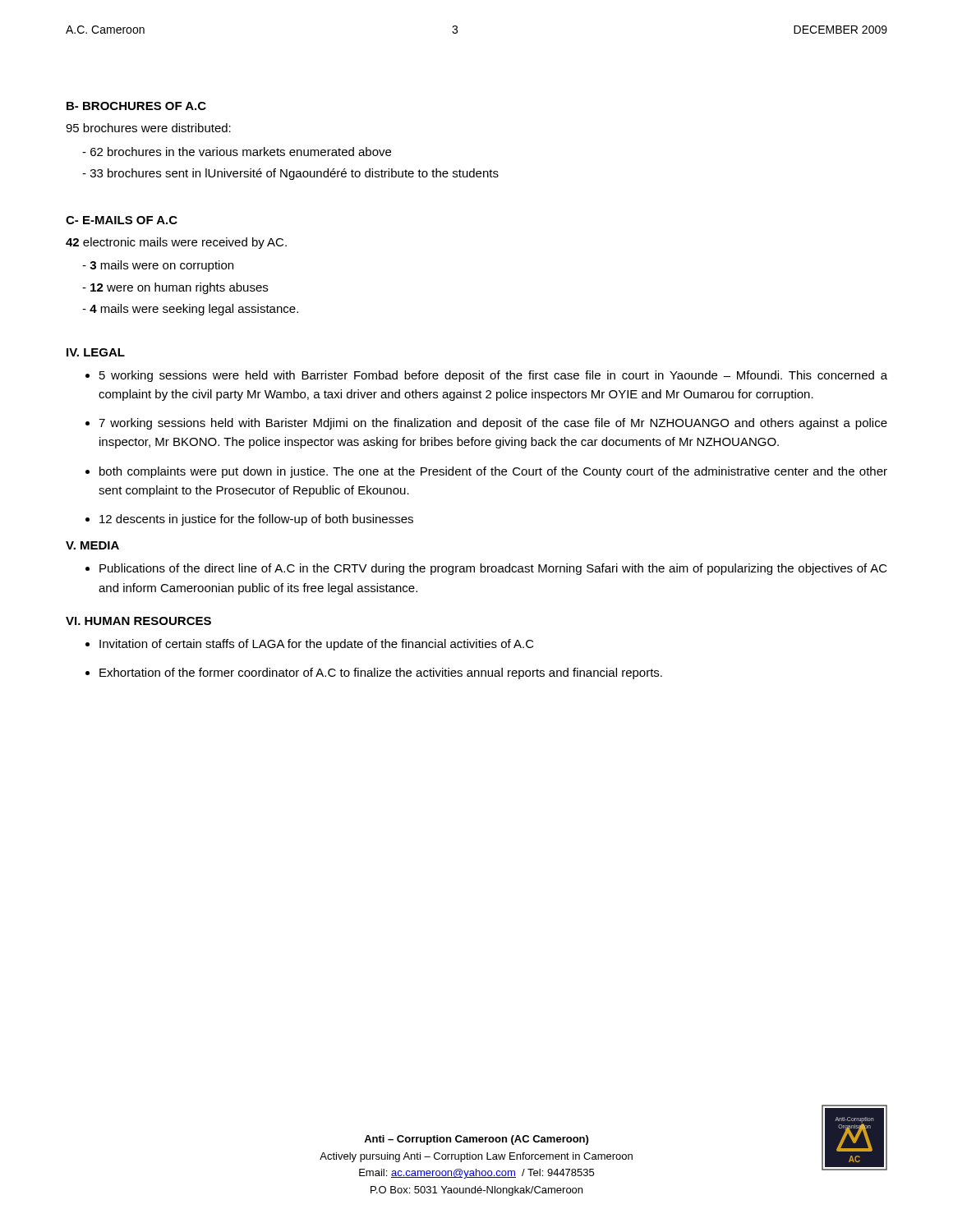Image resolution: width=953 pixels, height=1232 pixels.
Task: Locate the text starting "95 brochures were distributed:"
Action: click(149, 128)
